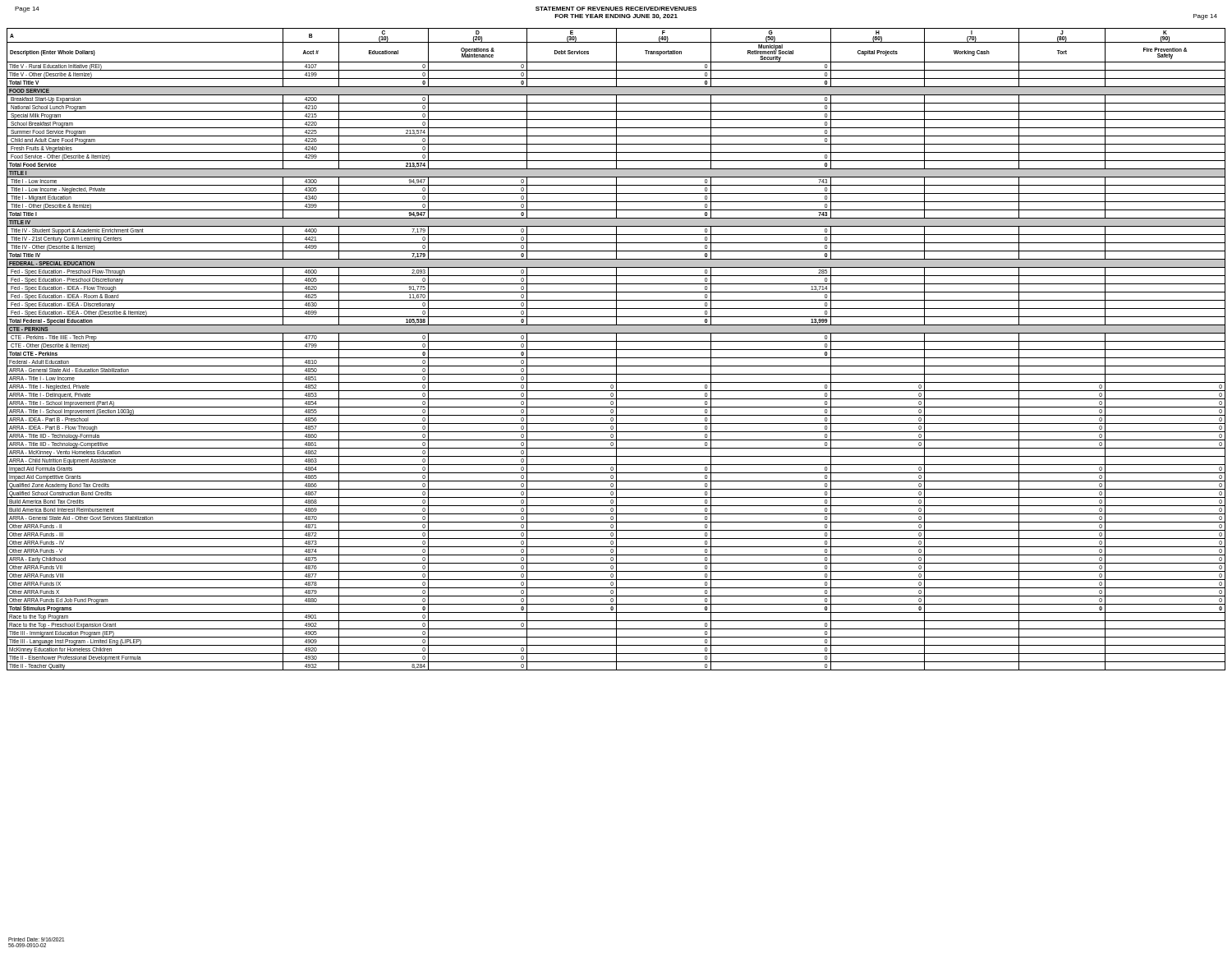This screenshot has height=953, width=1232.
Task: Find the table that mentions "C (10)"
Action: pyautogui.click(x=616, y=349)
